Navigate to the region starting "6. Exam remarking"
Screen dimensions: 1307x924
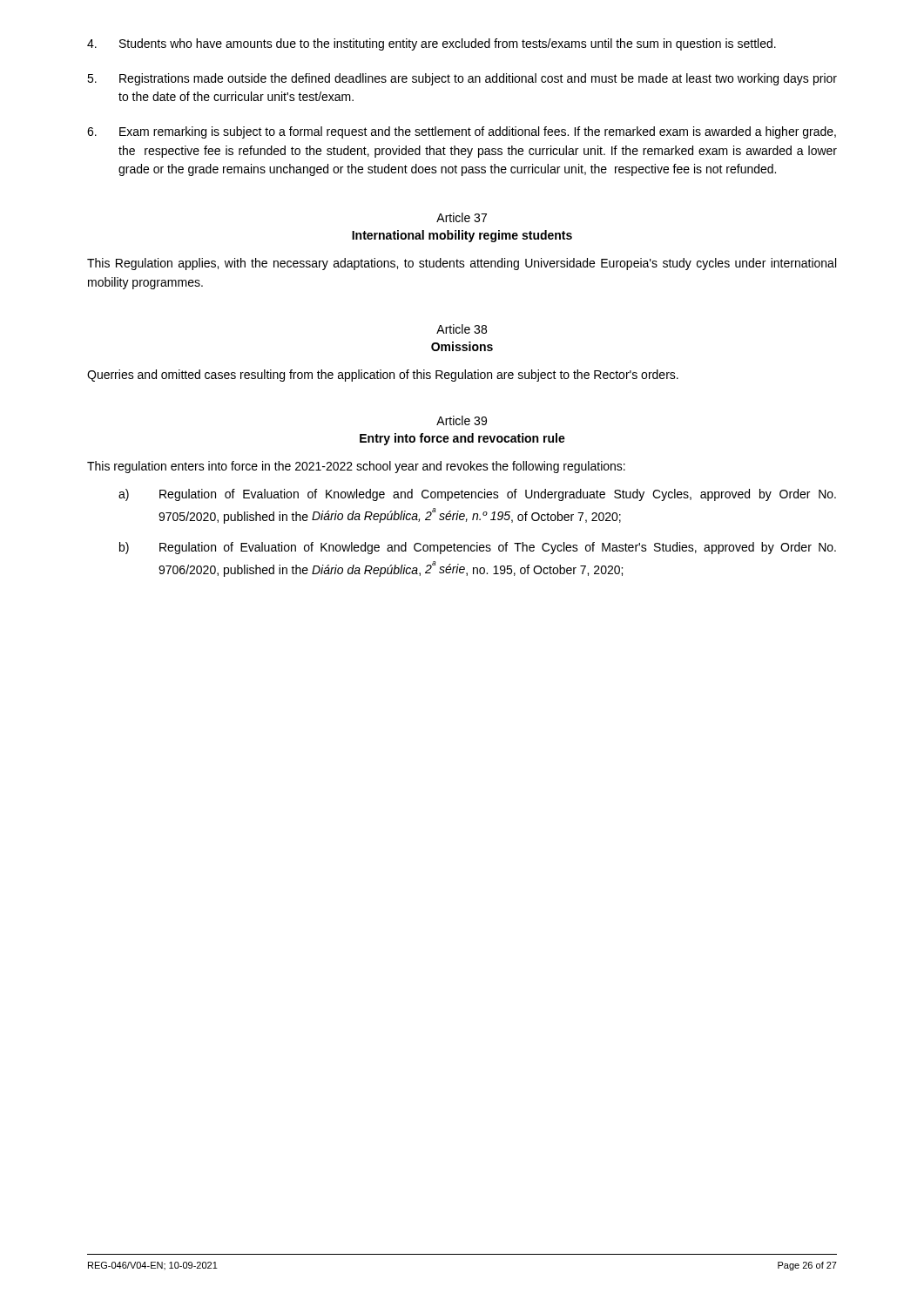coord(462,151)
